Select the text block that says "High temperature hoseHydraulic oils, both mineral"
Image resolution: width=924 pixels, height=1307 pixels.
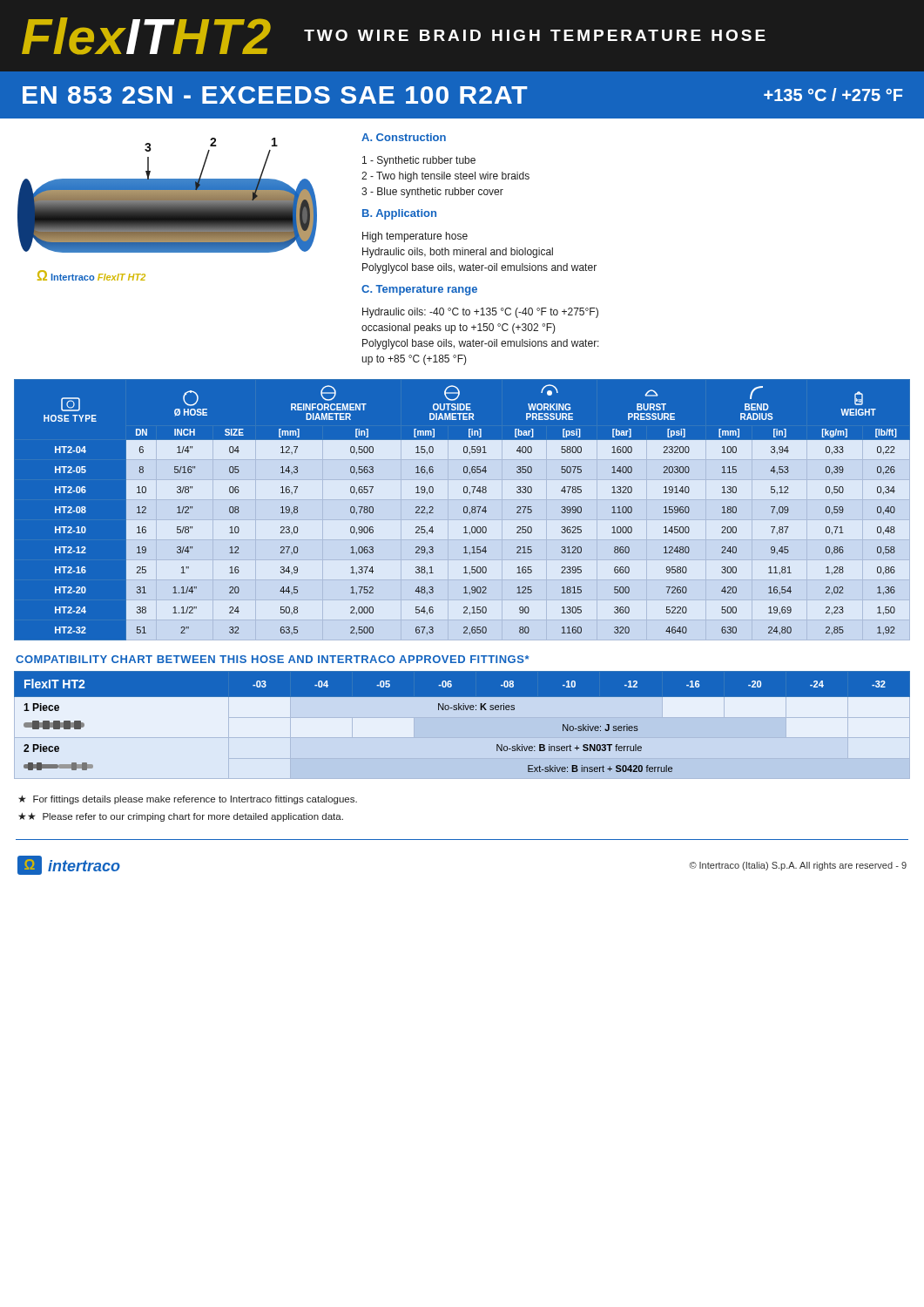click(x=479, y=252)
